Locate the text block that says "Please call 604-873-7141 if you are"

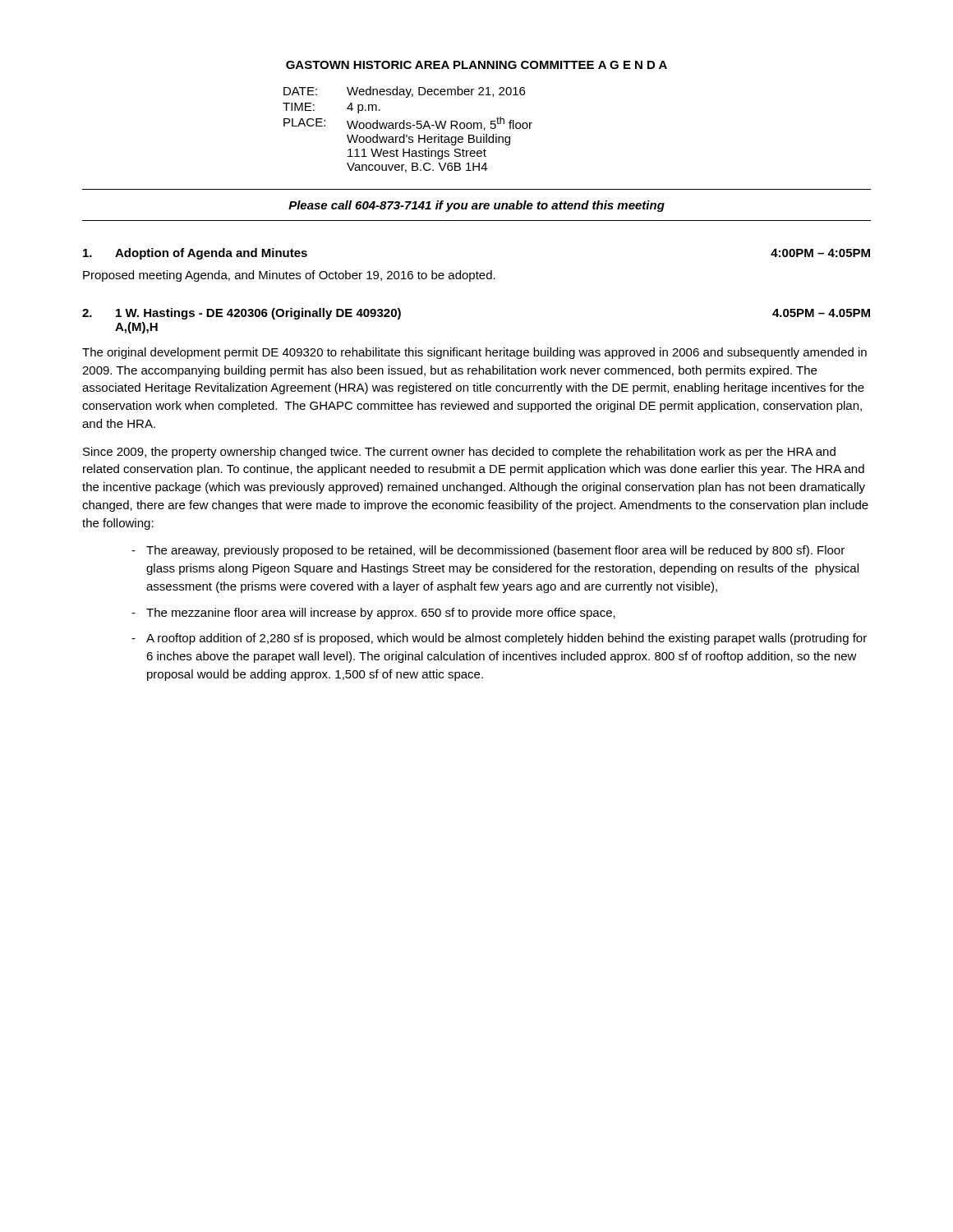476,205
